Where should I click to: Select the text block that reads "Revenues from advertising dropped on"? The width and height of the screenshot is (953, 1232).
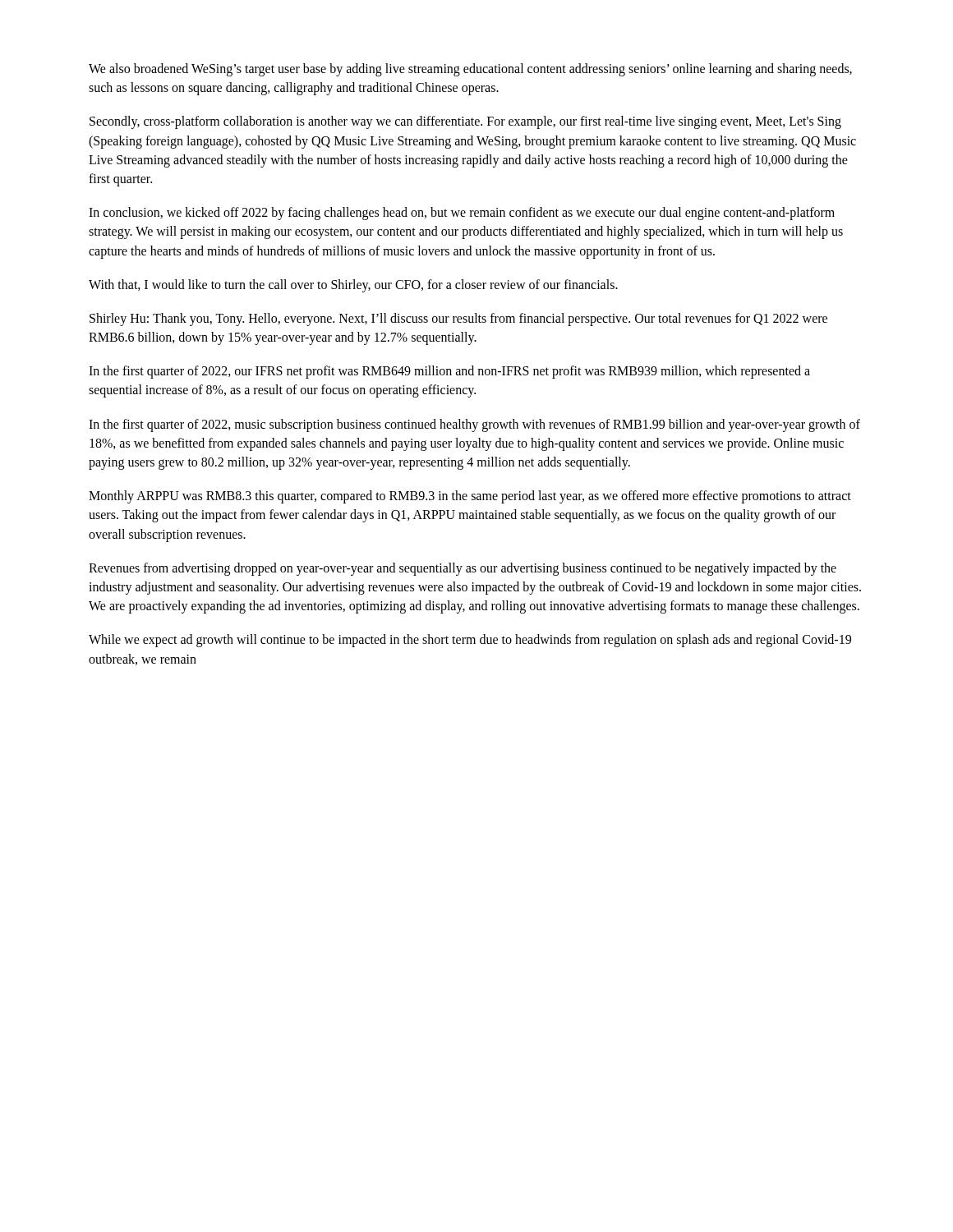pos(475,587)
